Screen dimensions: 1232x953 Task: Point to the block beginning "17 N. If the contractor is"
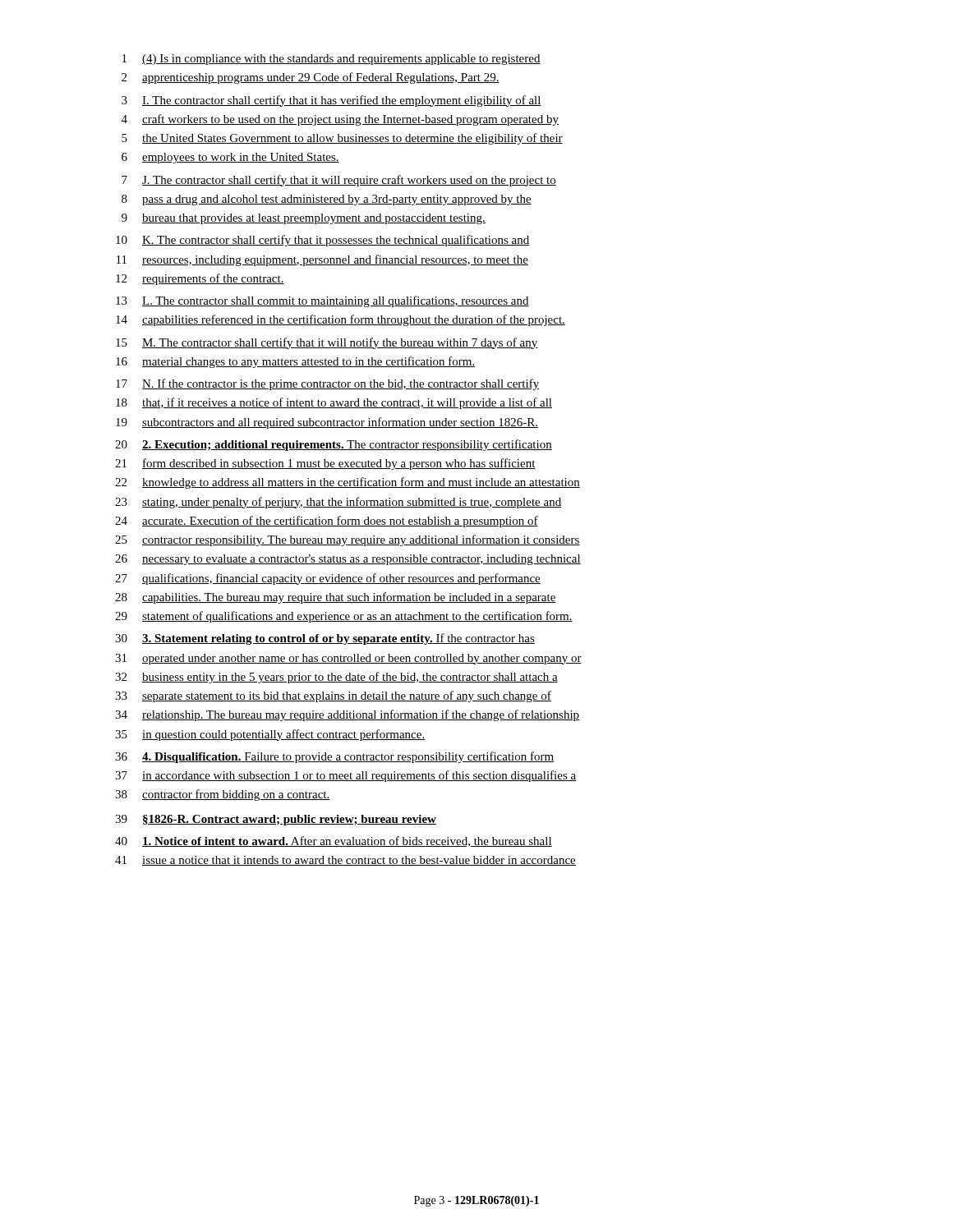(485, 403)
